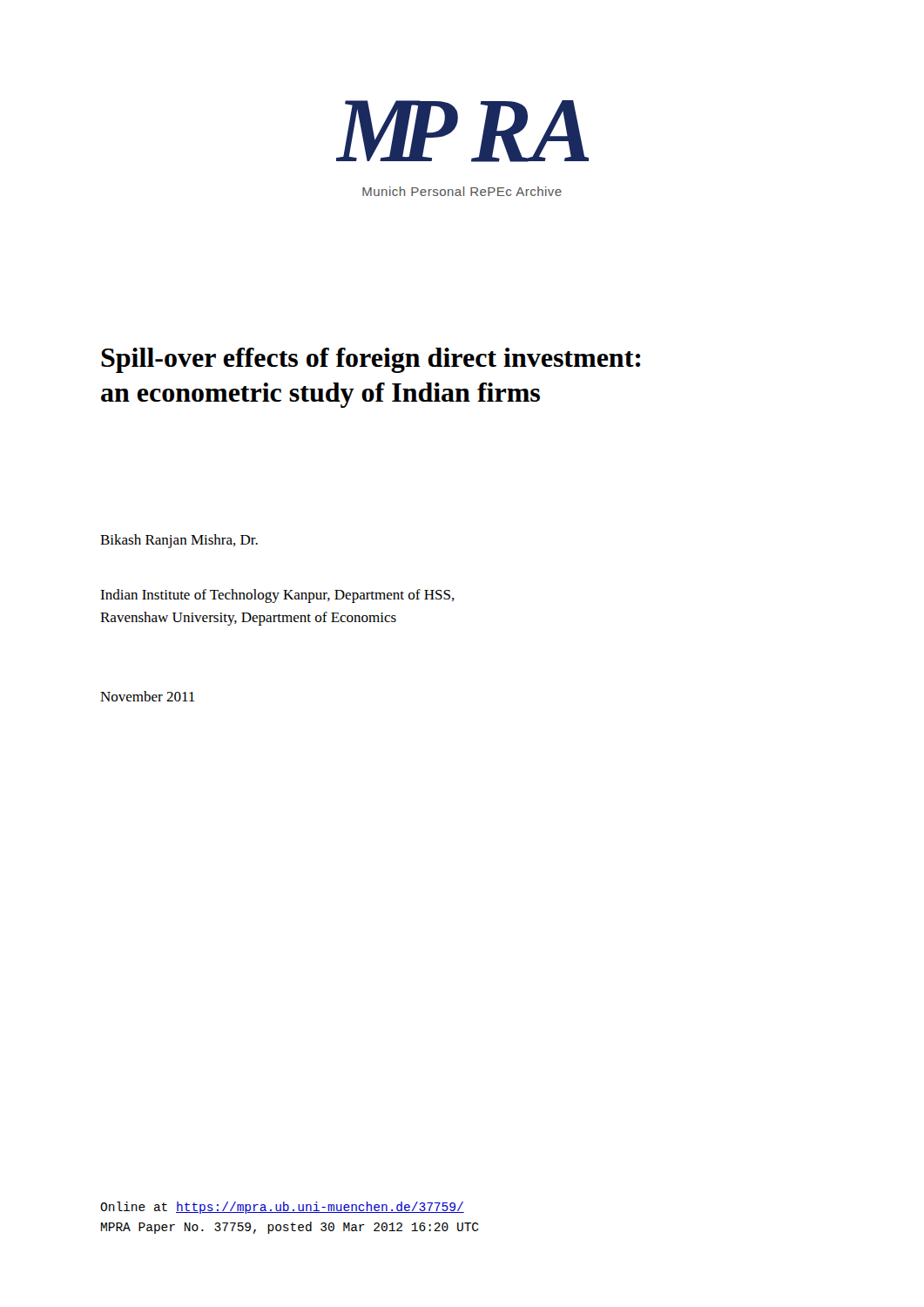Locate the text containing "November 2011"
This screenshot has width=924, height=1307.
147,696
